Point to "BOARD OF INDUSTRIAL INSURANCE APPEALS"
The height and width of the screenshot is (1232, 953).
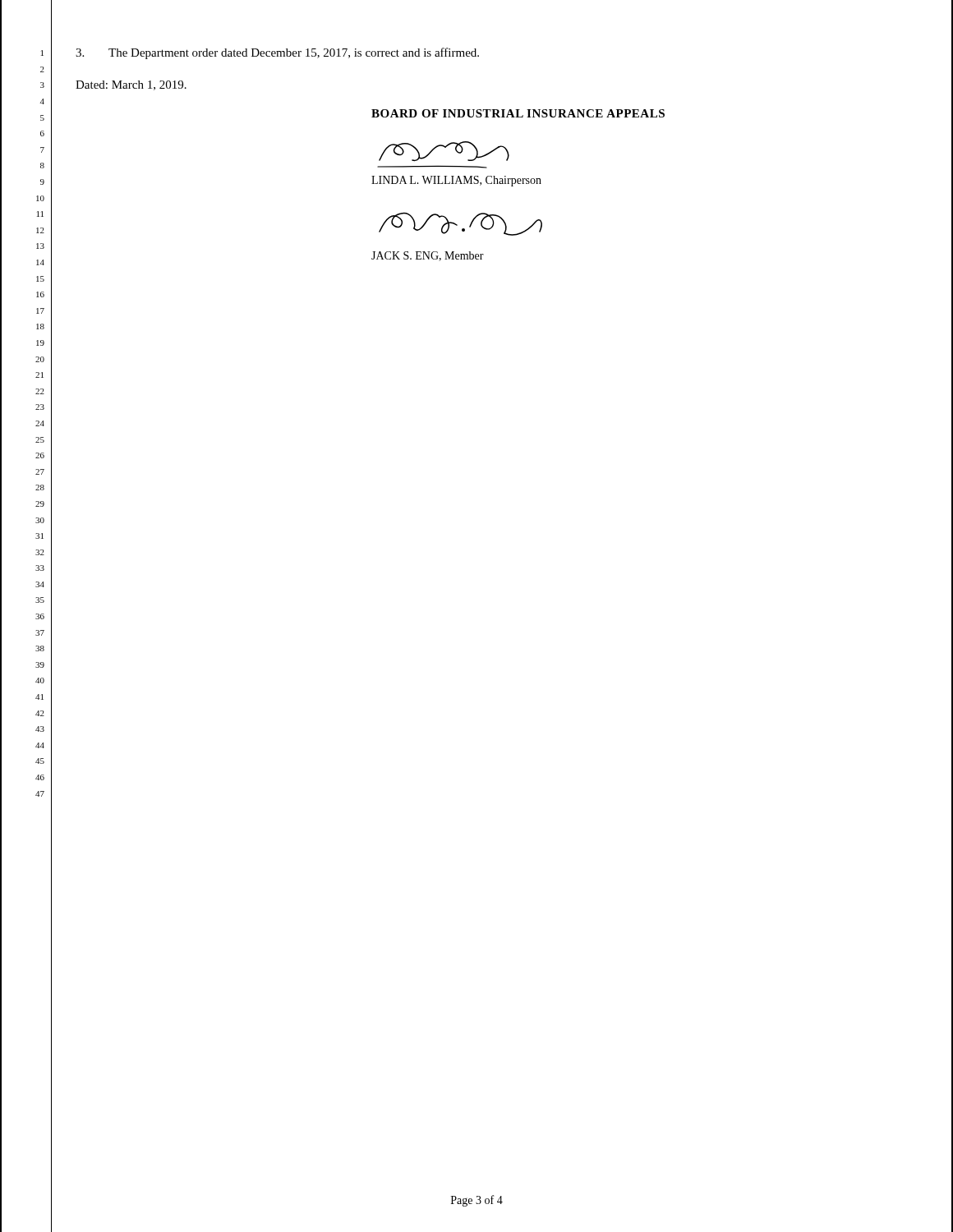click(518, 113)
